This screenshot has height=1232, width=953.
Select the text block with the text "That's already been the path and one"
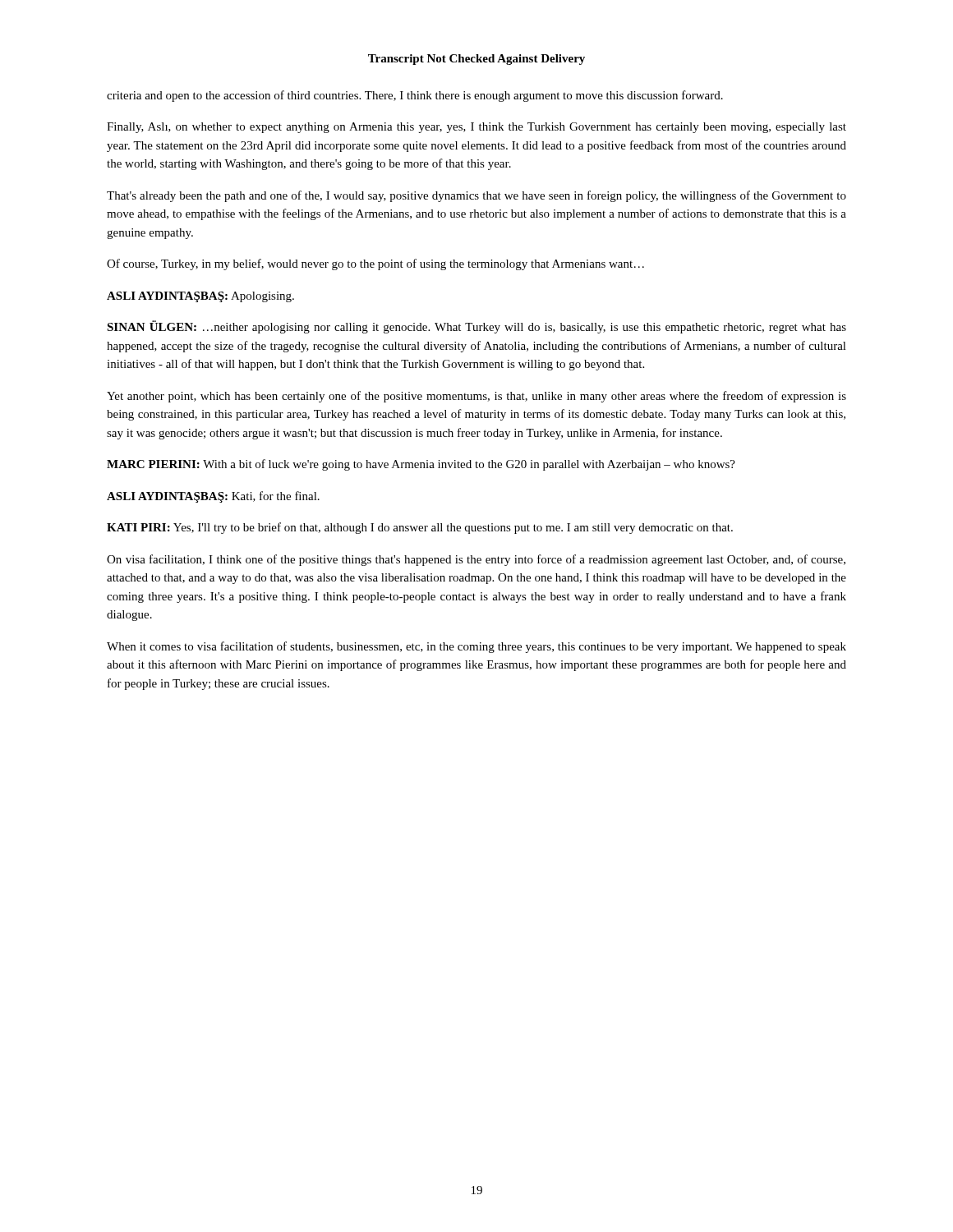tap(476, 214)
